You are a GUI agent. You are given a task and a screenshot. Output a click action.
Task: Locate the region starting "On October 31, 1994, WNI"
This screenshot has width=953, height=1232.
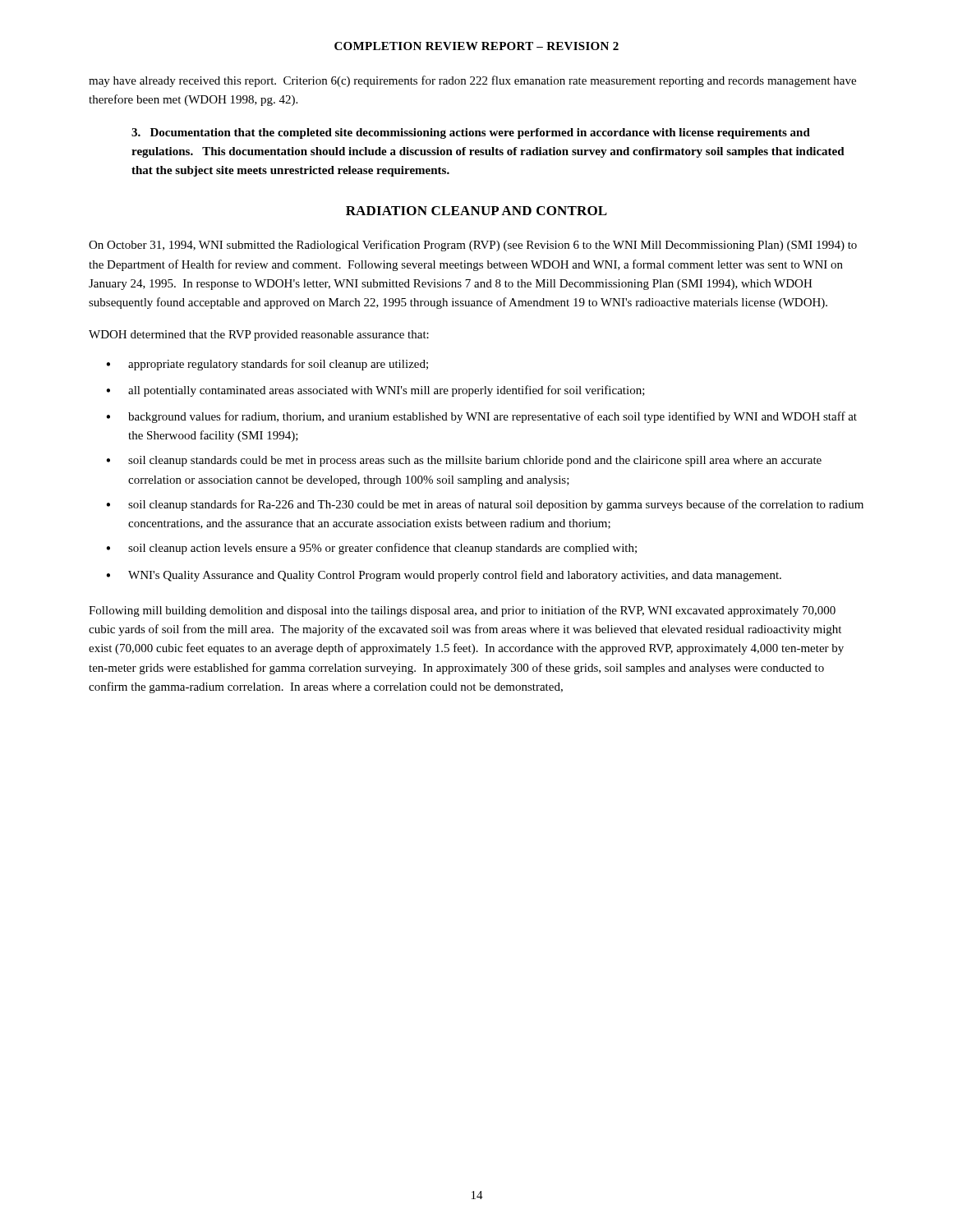[473, 274]
